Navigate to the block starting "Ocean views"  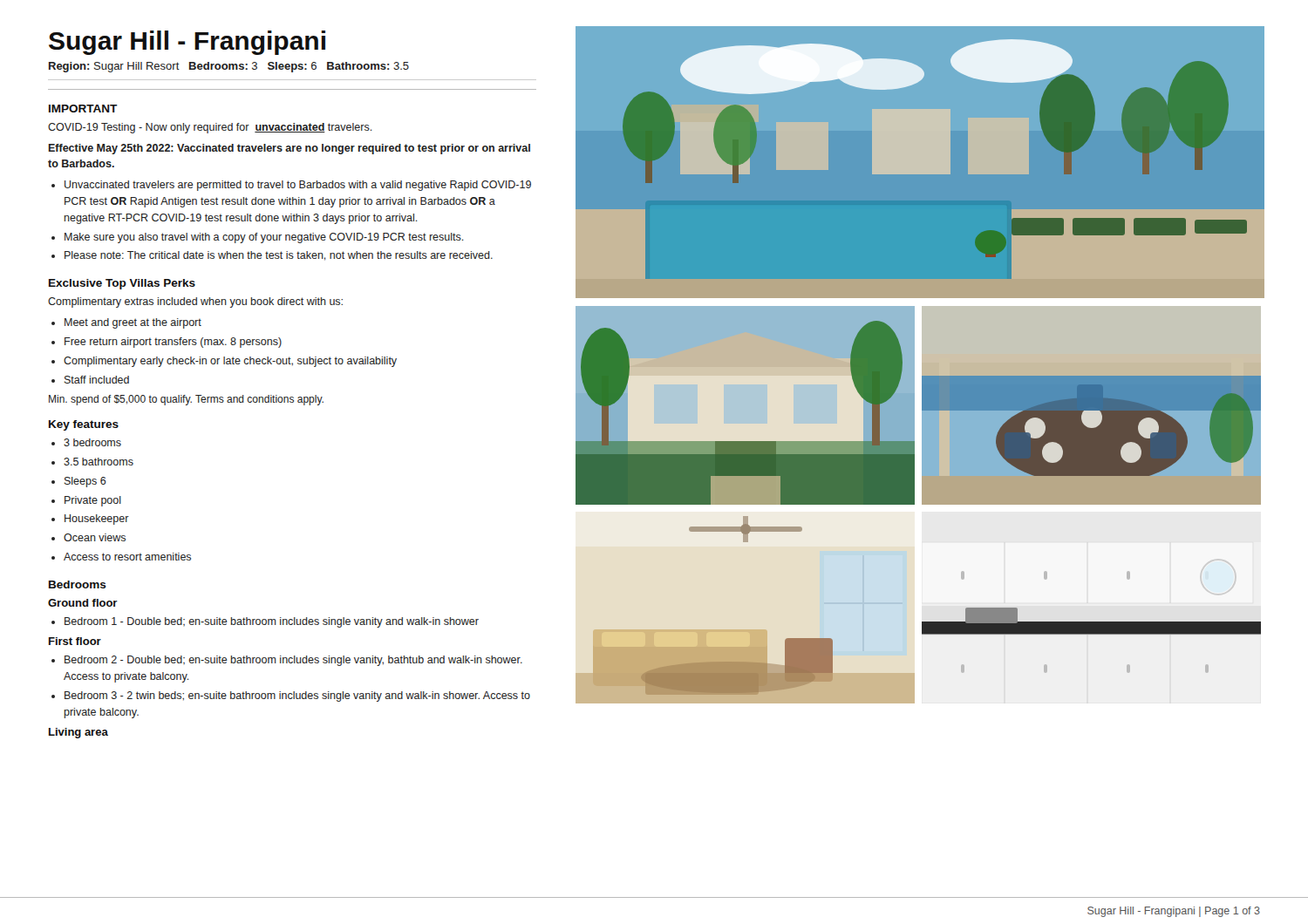point(95,538)
